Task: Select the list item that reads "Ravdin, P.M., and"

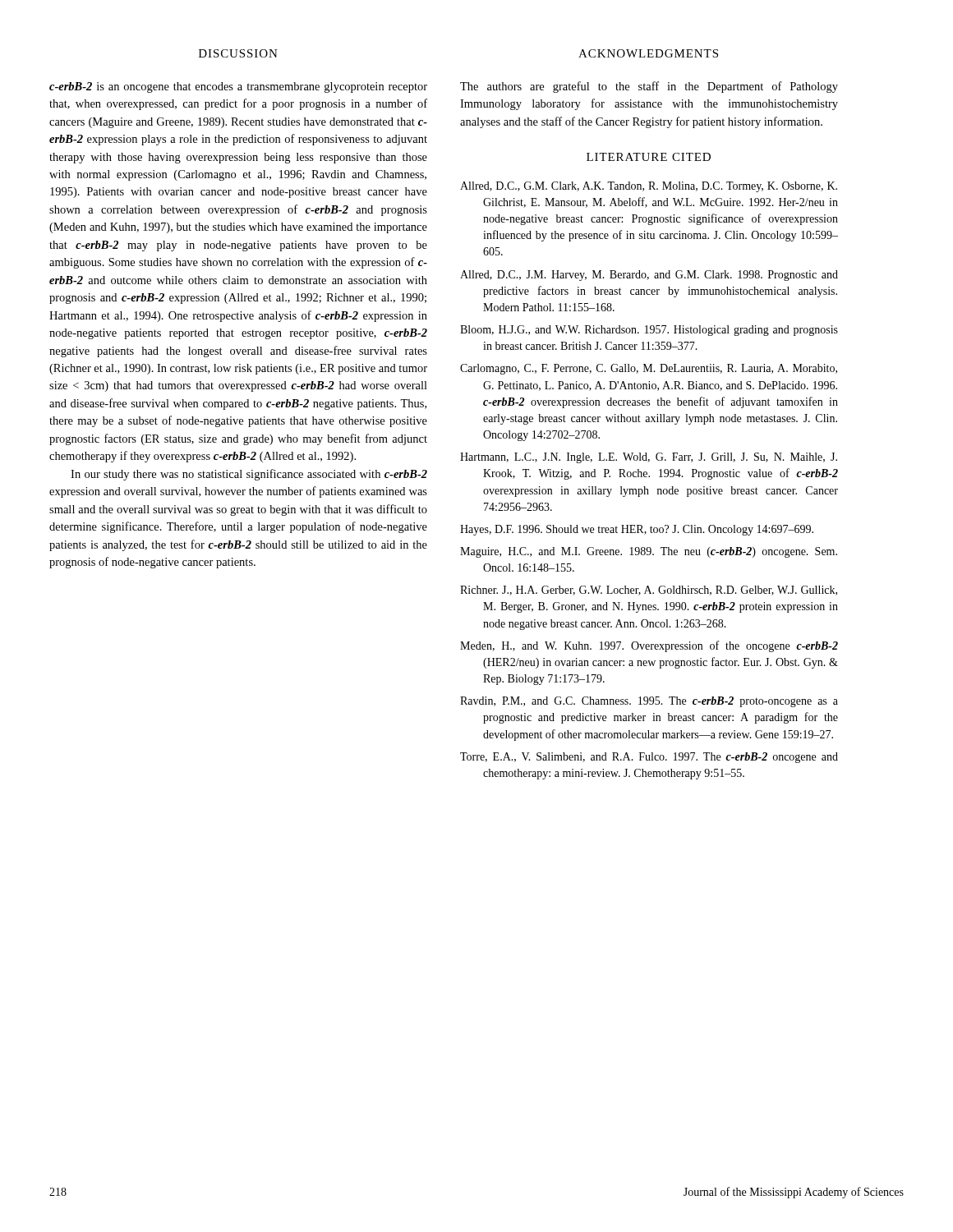Action: (x=649, y=718)
